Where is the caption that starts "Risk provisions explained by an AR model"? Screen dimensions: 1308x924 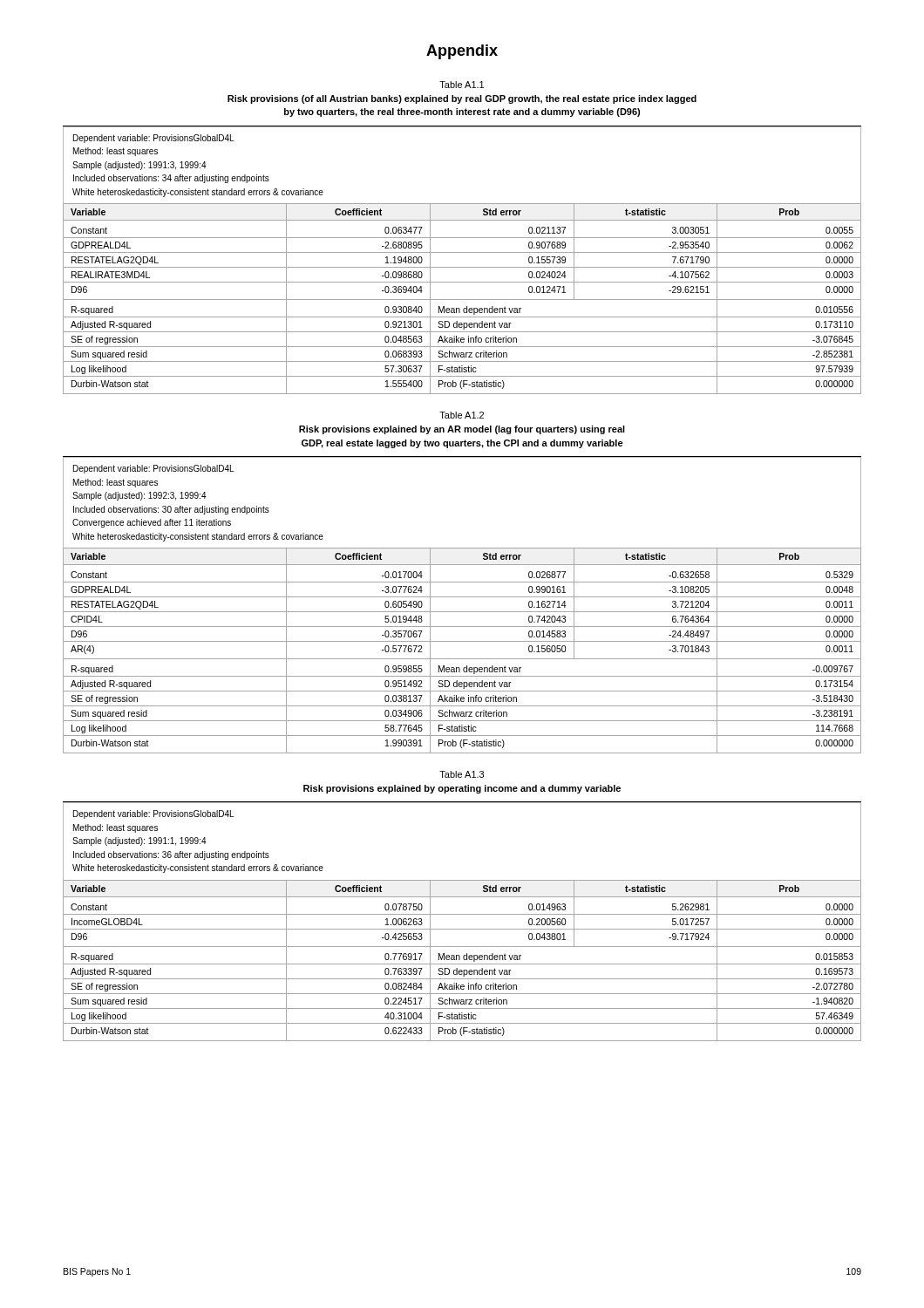(462, 436)
